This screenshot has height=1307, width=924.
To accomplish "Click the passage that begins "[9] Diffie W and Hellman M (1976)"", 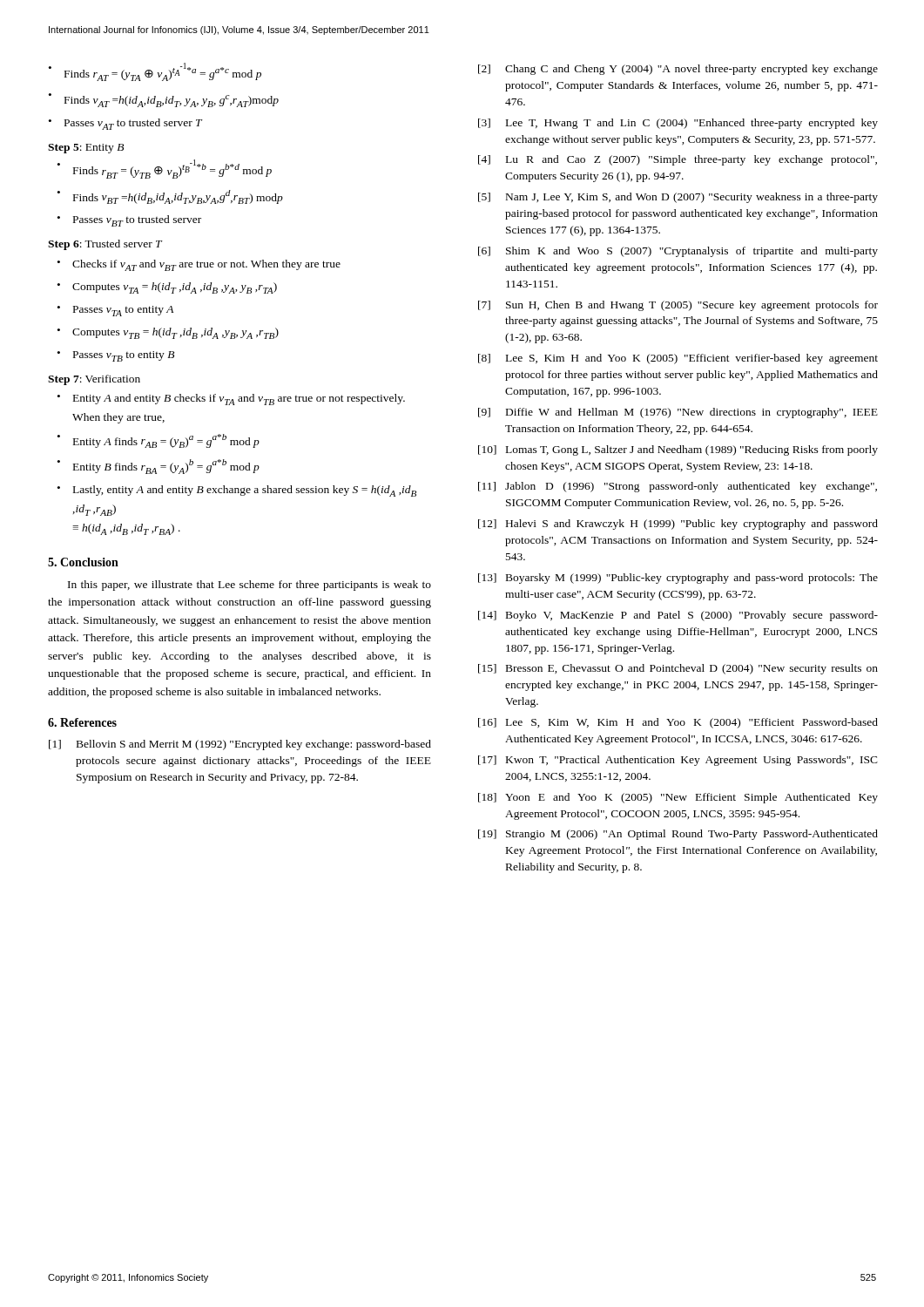I will point(678,421).
